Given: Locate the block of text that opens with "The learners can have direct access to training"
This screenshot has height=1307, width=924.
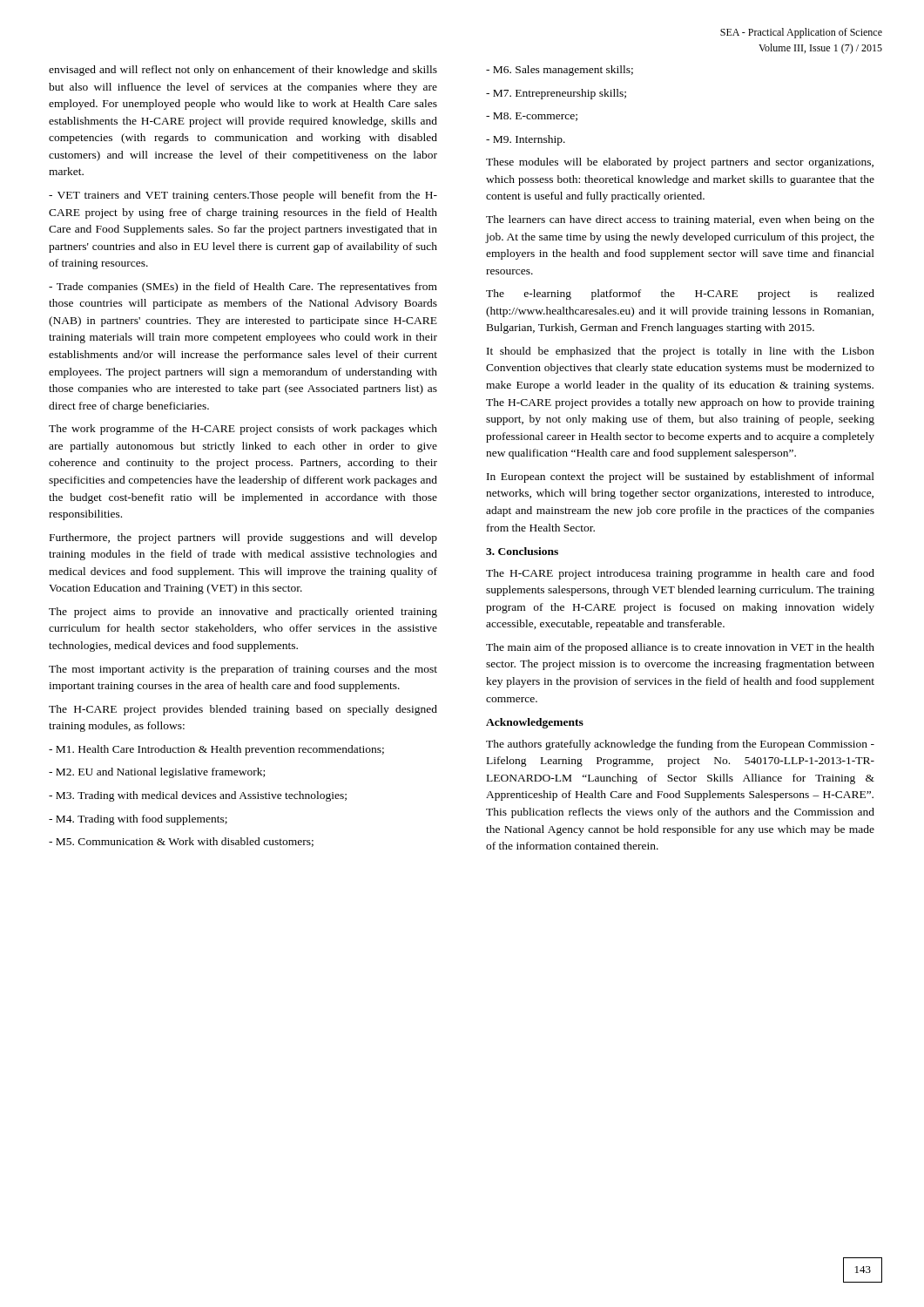Looking at the screenshot, I should point(680,245).
